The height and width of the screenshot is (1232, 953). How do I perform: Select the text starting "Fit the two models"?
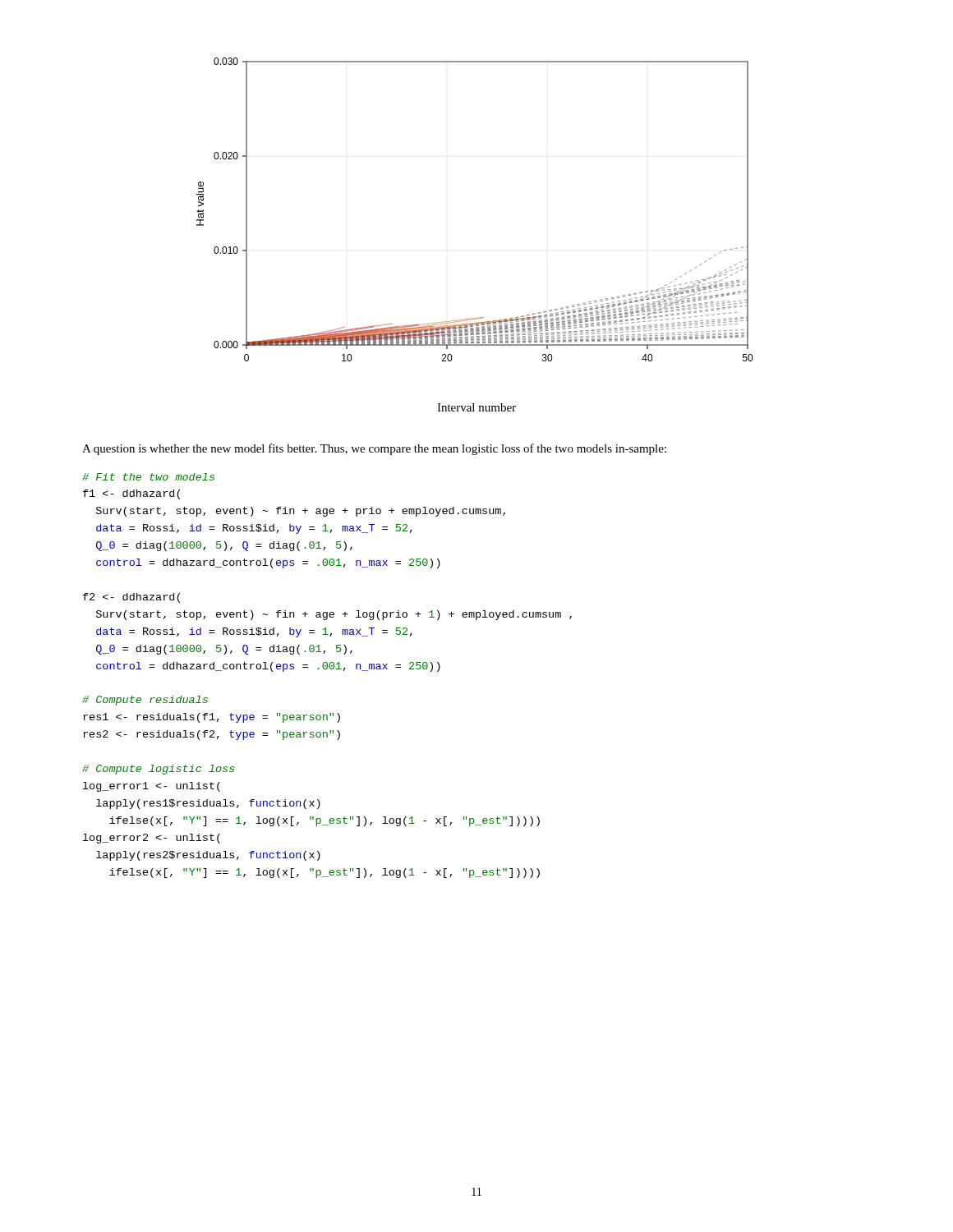point(148,477)
